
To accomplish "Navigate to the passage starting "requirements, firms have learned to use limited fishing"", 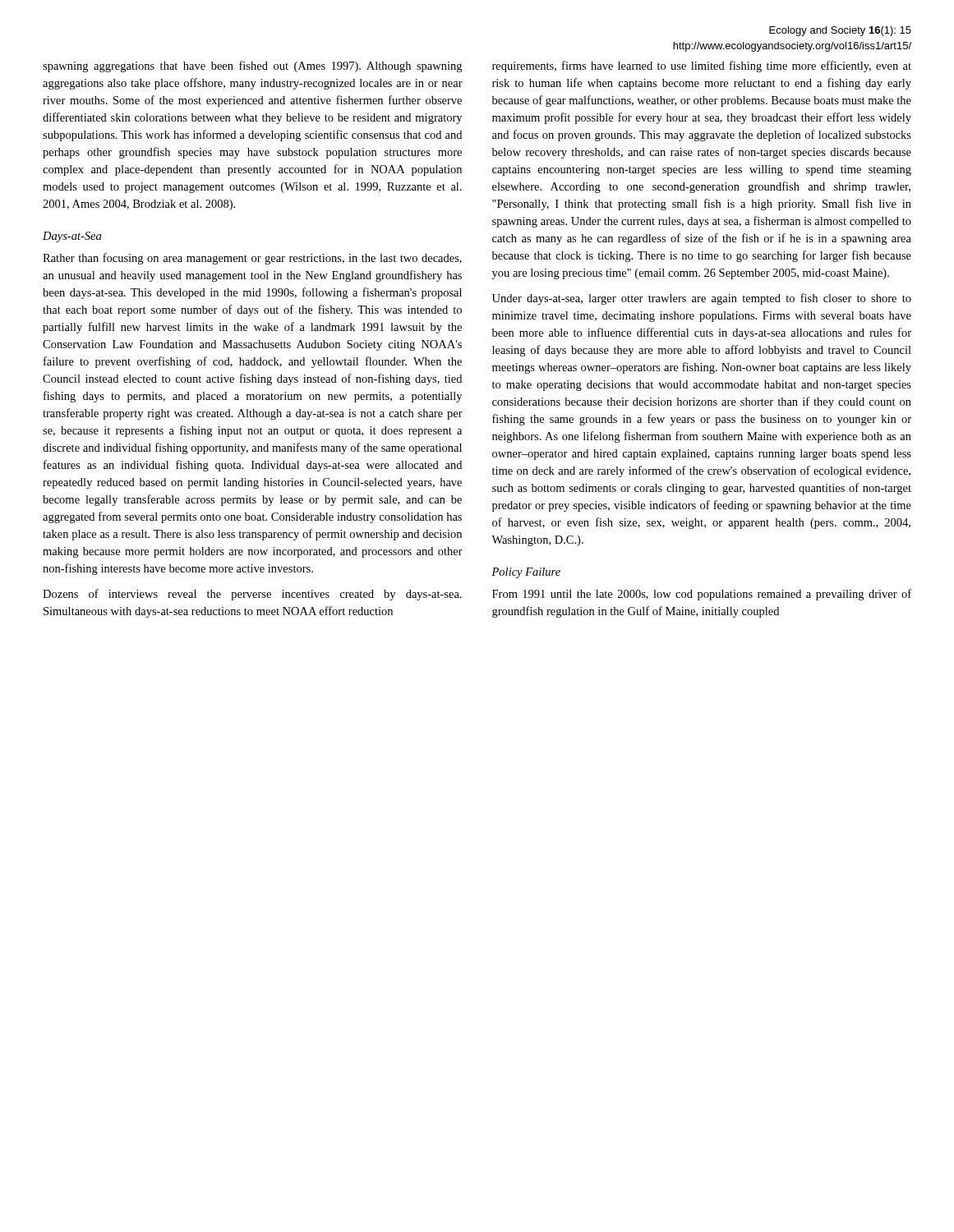I will [x=702, y=170].
